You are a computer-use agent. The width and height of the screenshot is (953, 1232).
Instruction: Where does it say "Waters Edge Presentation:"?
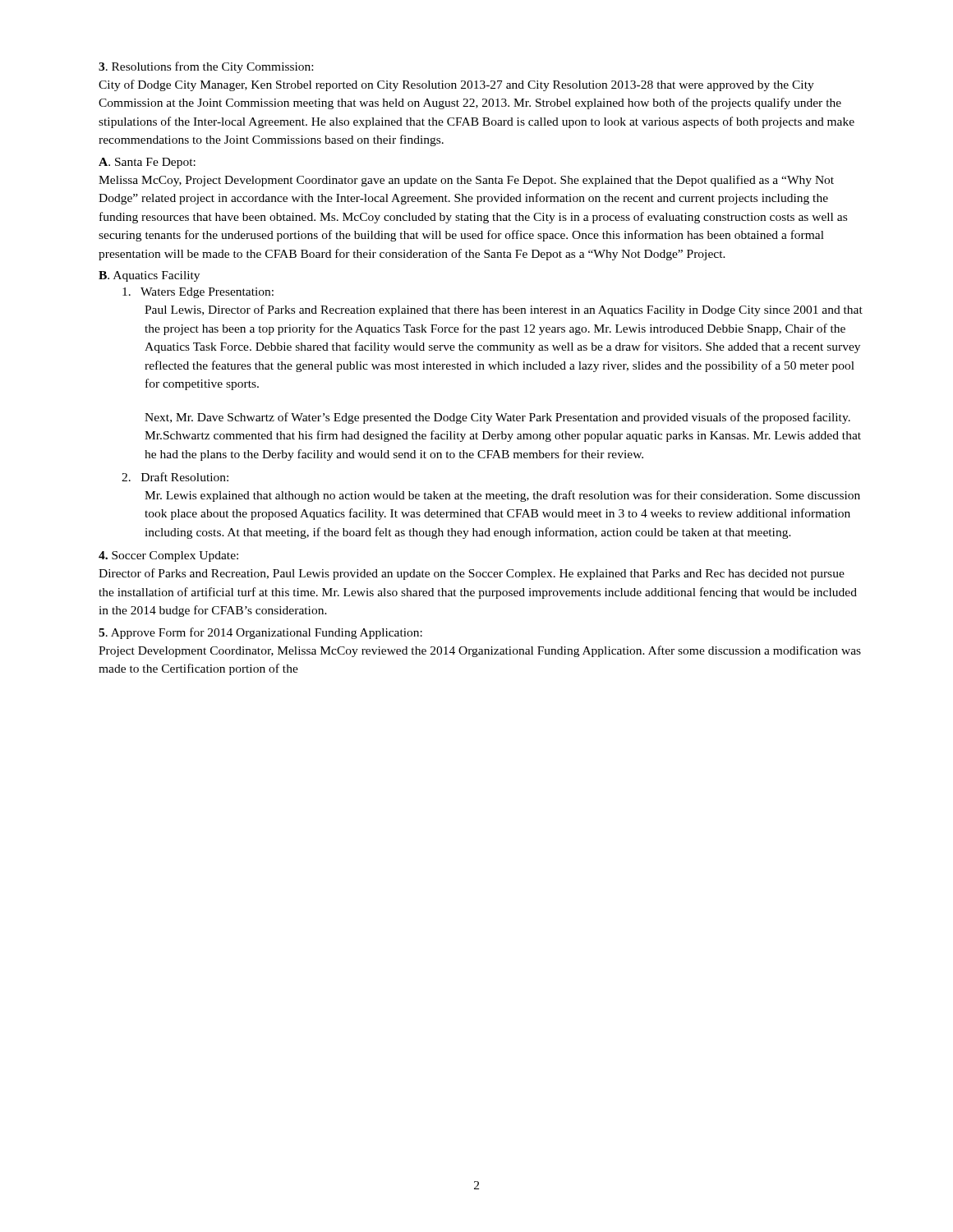198,291
